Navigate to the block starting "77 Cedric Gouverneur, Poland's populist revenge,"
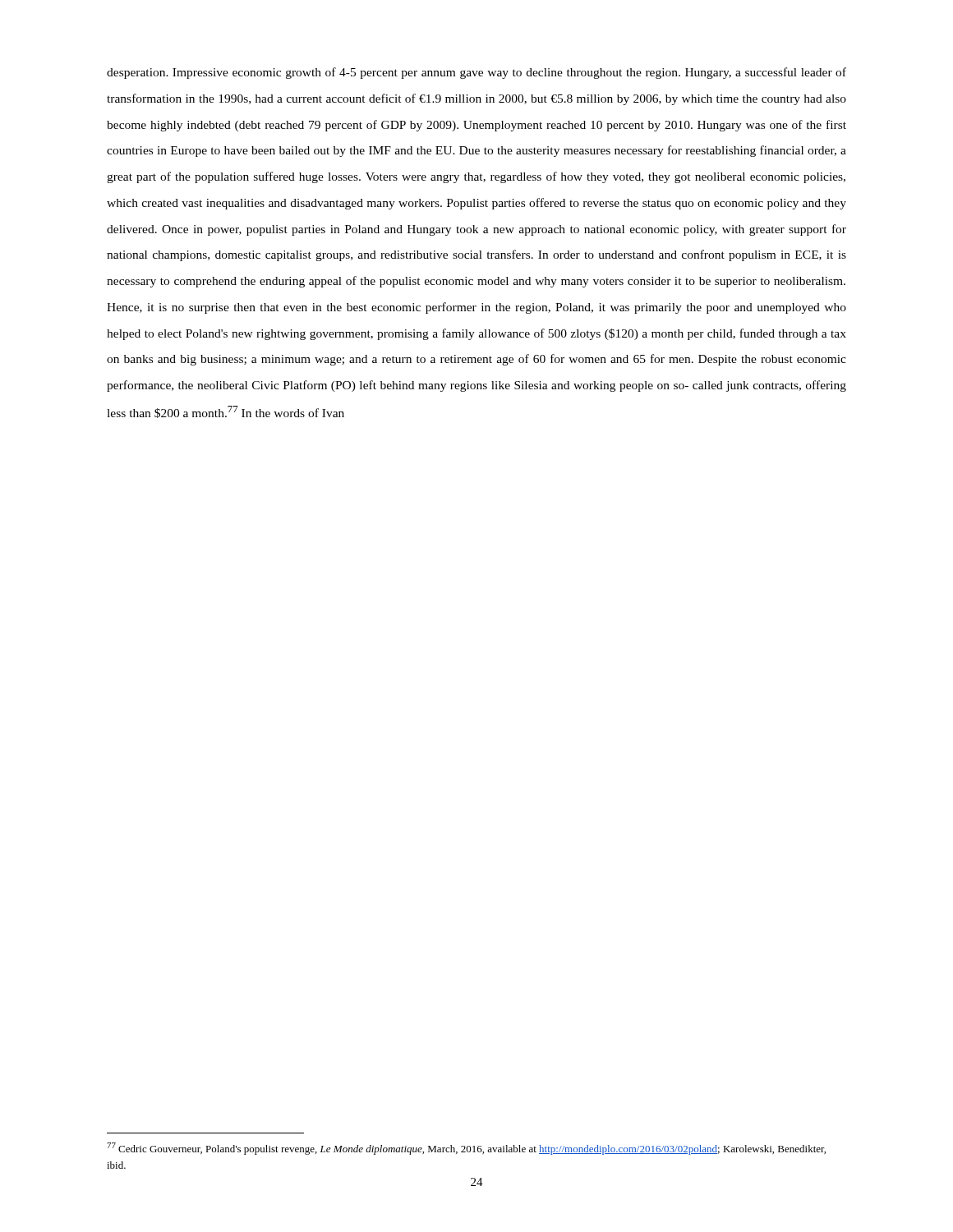Viewport: 953px width, 1232px height. 467,1155
